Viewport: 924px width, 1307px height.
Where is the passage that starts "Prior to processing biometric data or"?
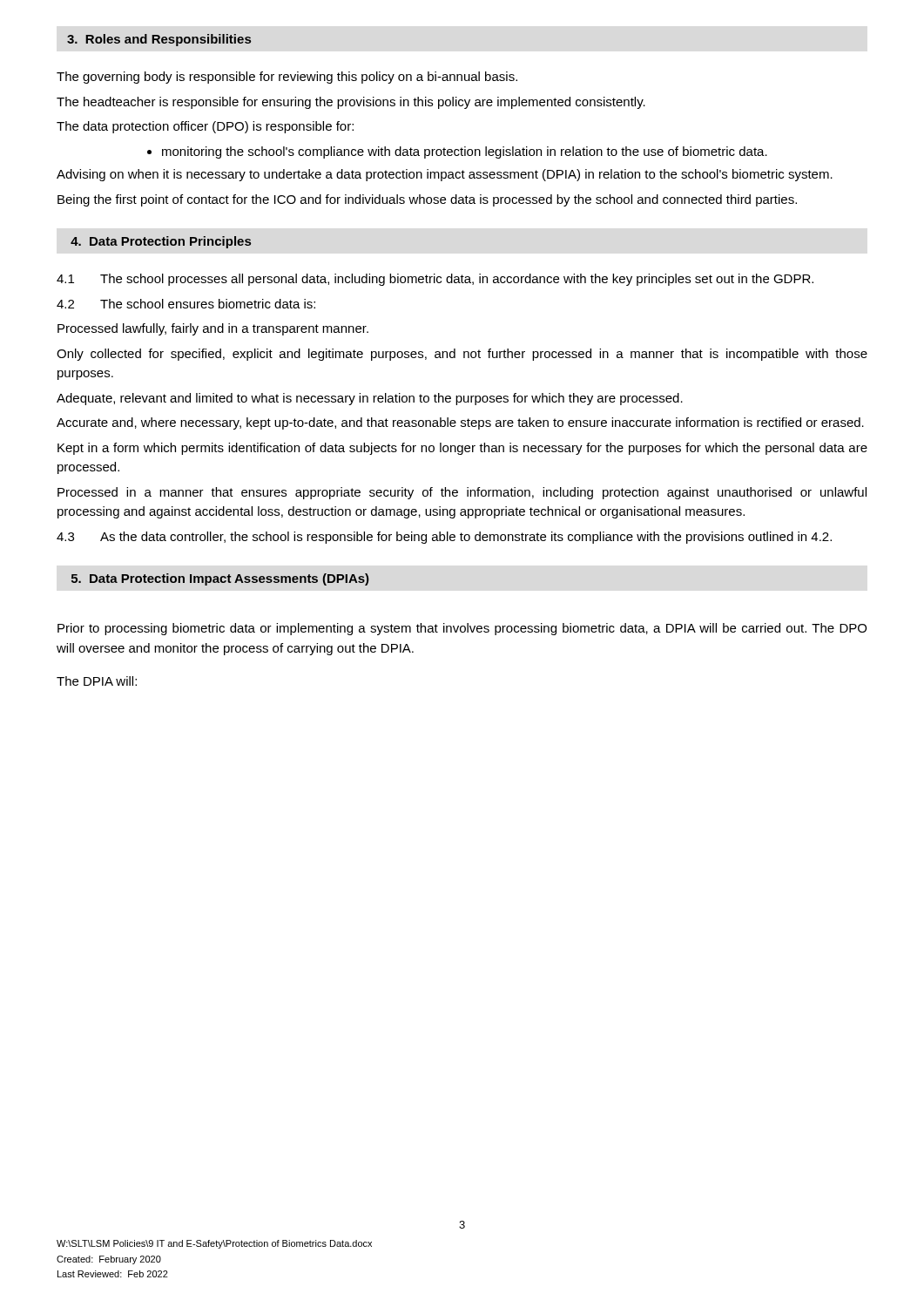click(462, 638)
